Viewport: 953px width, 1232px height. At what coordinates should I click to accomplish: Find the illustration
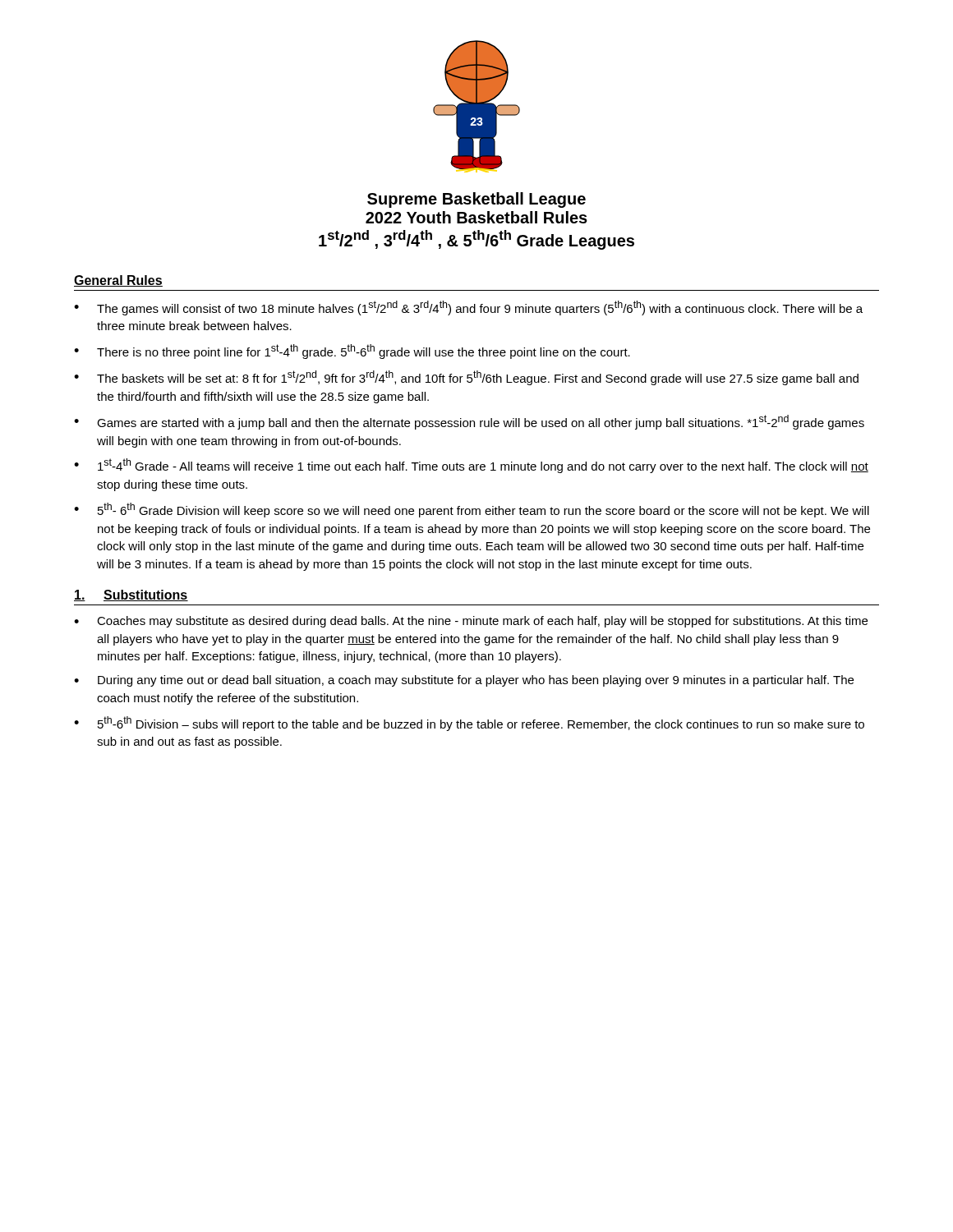[476, 104]
